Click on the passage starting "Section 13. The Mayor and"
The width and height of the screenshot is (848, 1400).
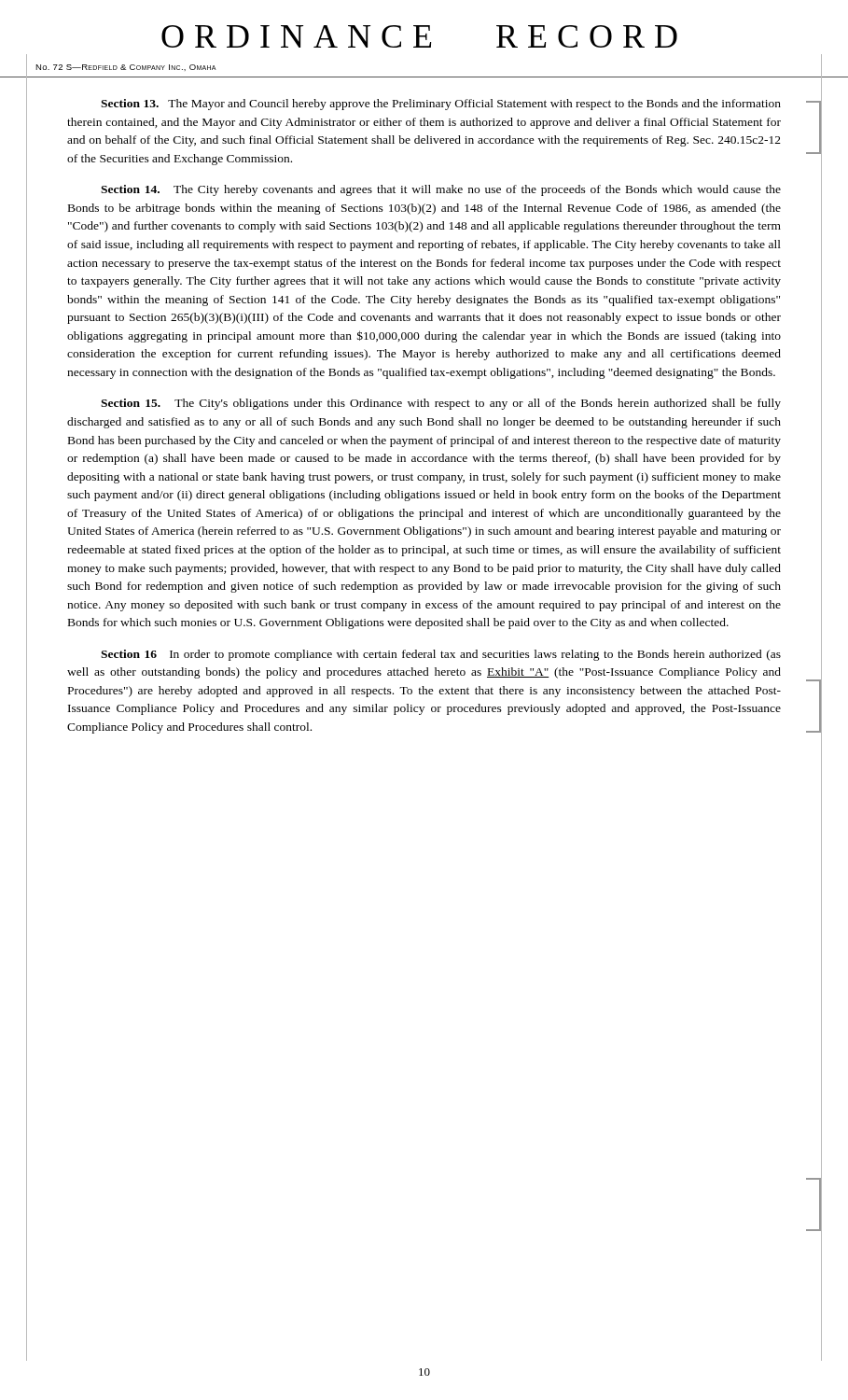[x=424, y=131]
